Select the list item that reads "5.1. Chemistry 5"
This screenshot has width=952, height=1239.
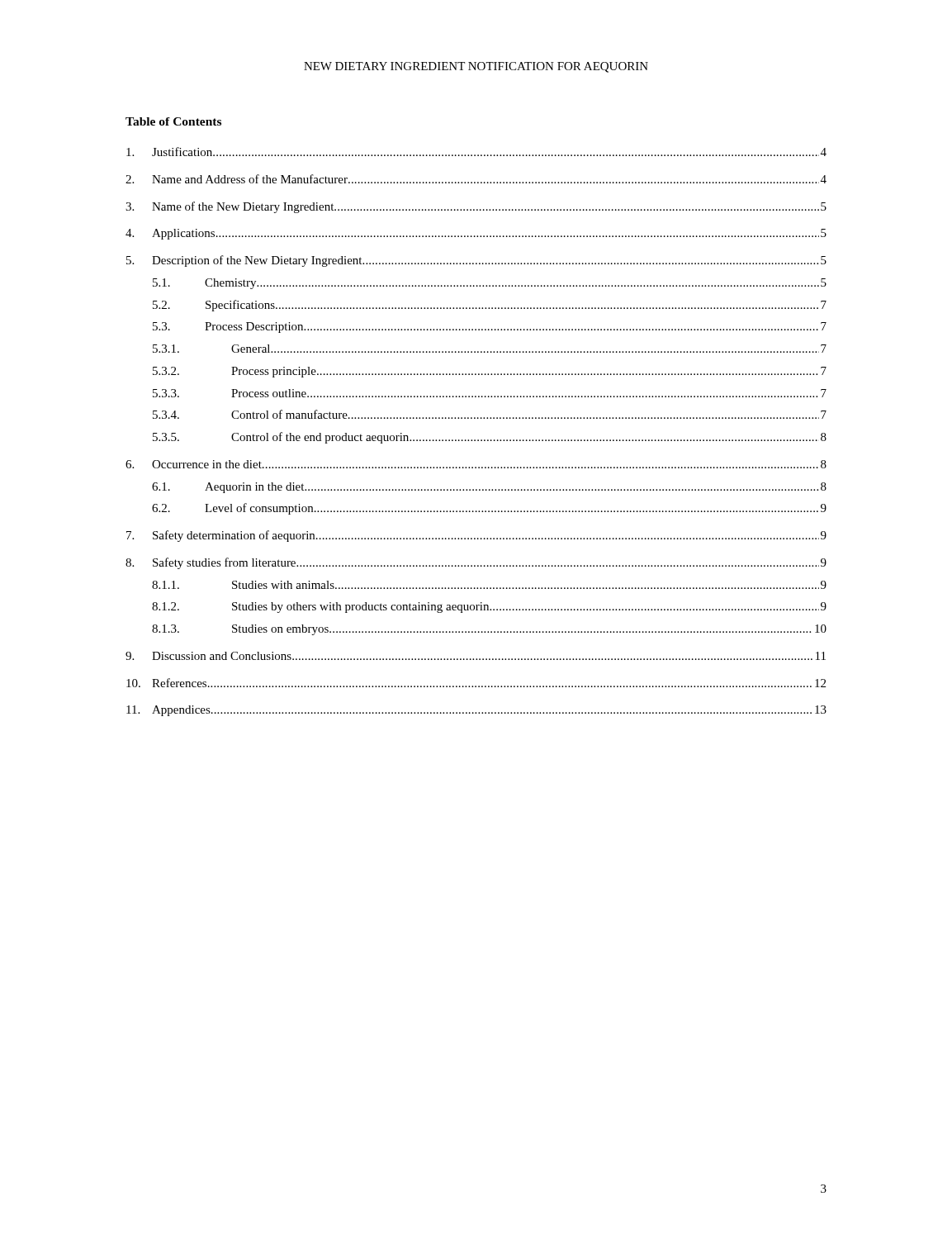[489, 283]
